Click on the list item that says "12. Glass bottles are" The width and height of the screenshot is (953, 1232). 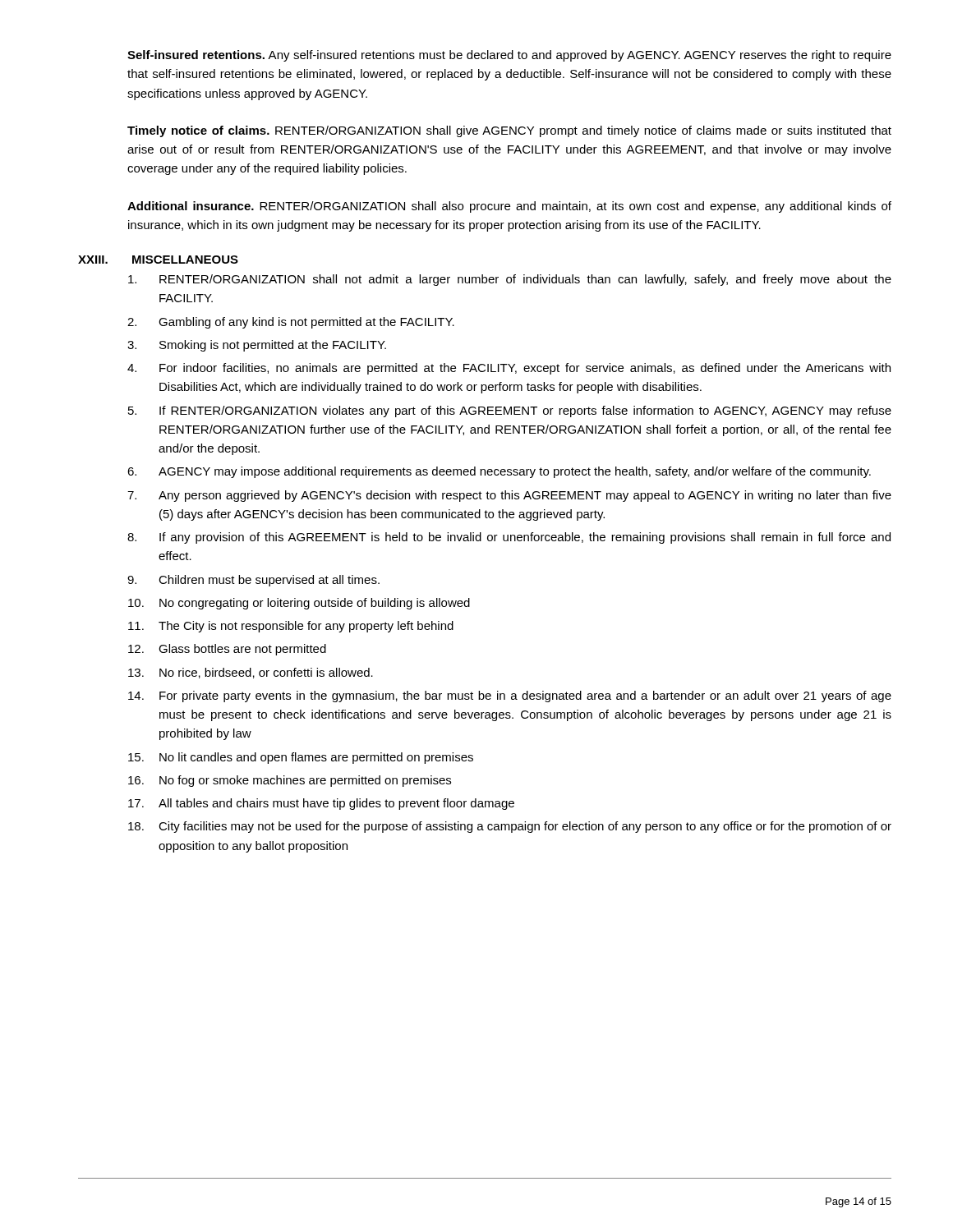click(227, 650)
